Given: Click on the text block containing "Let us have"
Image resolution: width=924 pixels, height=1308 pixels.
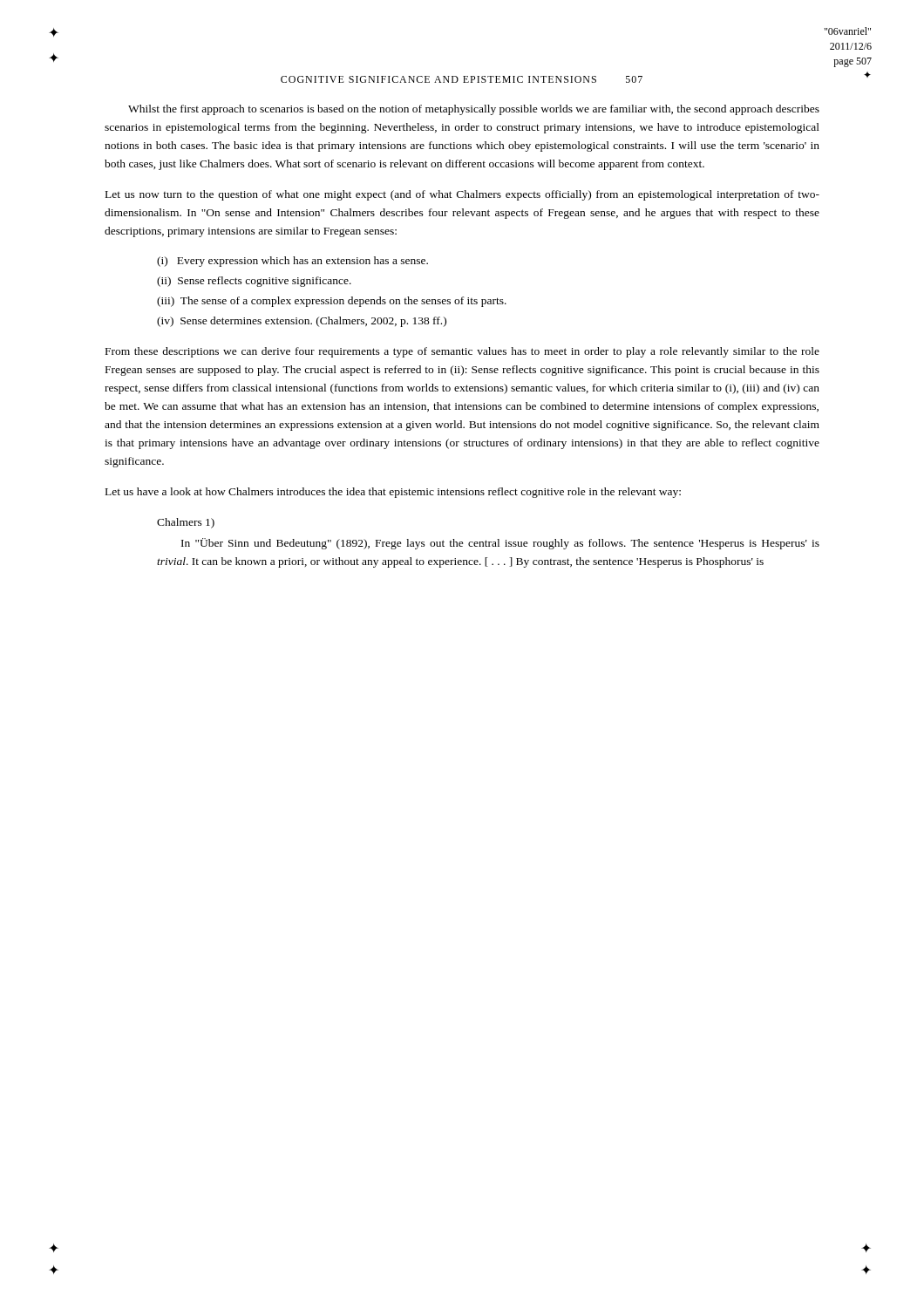Looking at the screenshot, I should (x=393, y=491).
